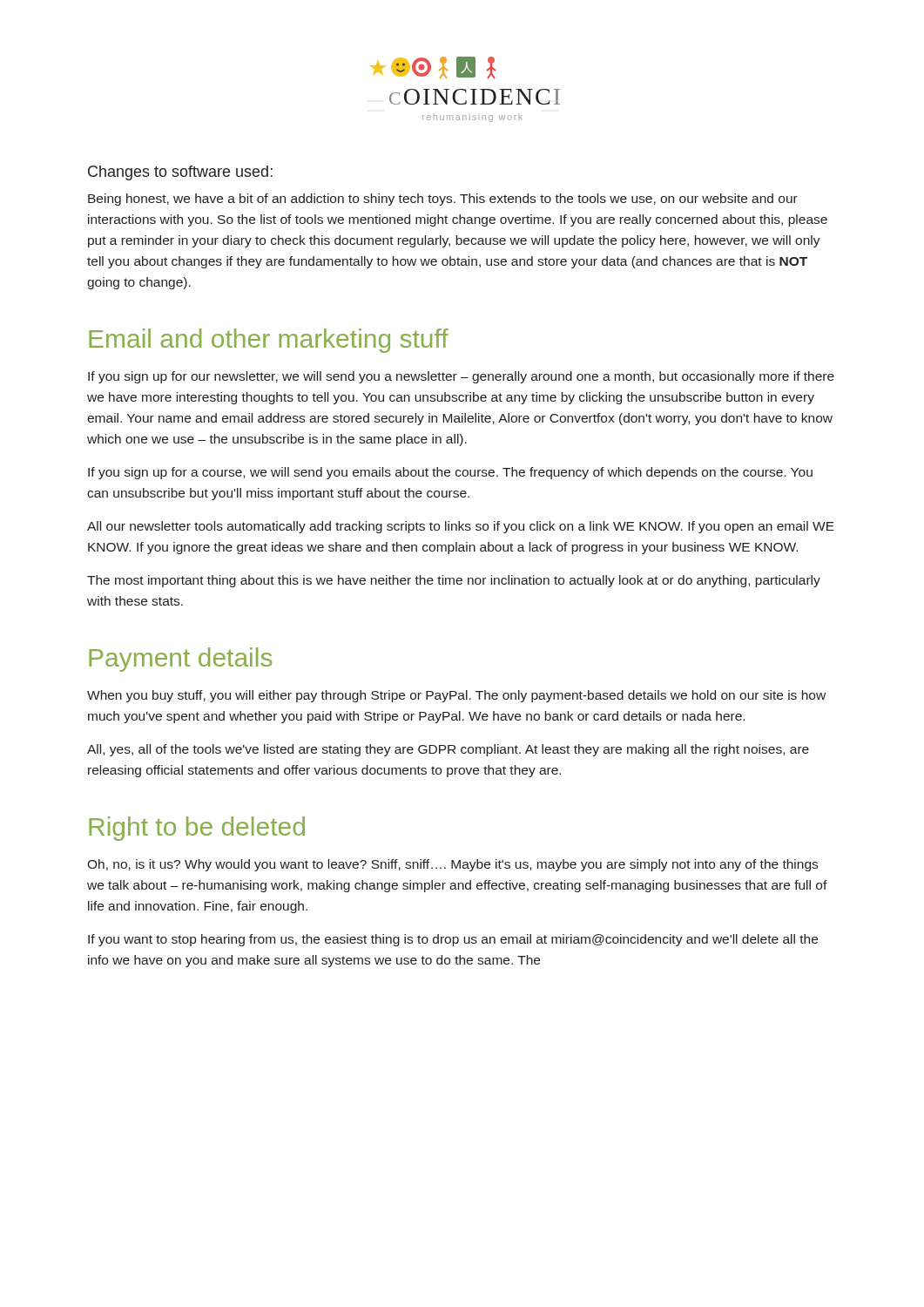Screen dimensions: 1307x924
Task: Navigate to the passage starting "Changes to software"
Action: click(180, 172)
